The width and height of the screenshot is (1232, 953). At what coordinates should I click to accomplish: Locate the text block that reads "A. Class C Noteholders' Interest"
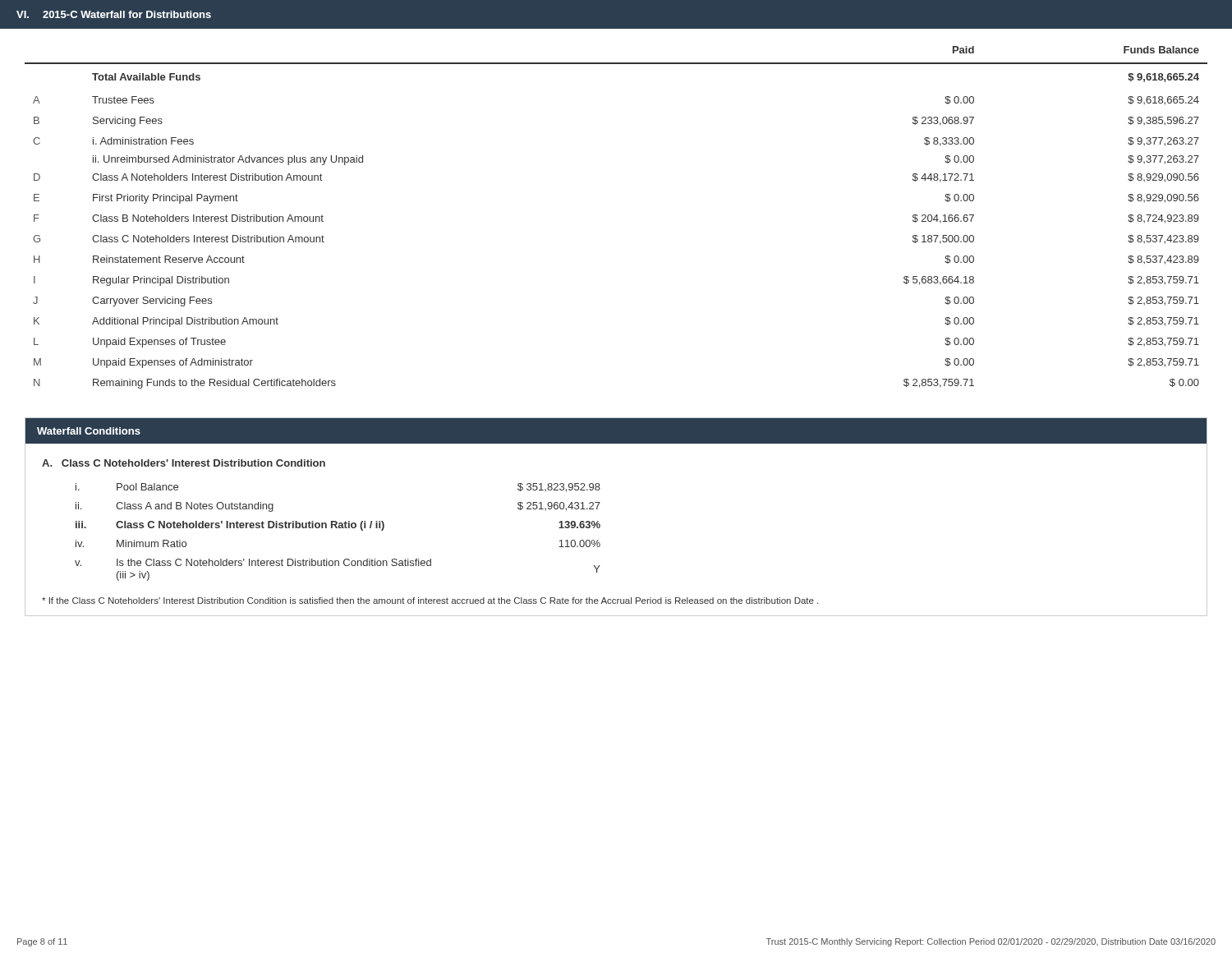184,463
